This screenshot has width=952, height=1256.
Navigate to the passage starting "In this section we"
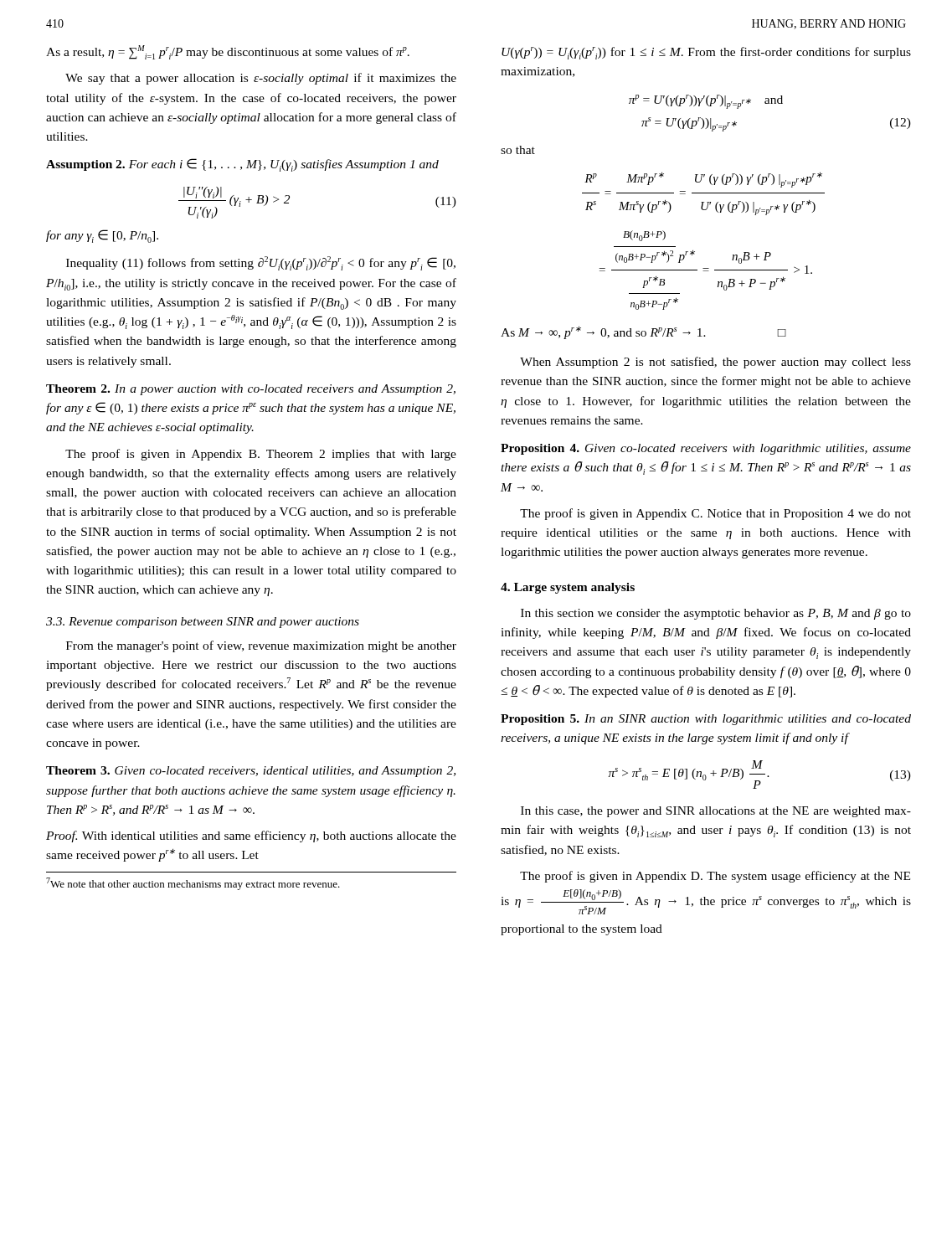[x=706, y=651]
